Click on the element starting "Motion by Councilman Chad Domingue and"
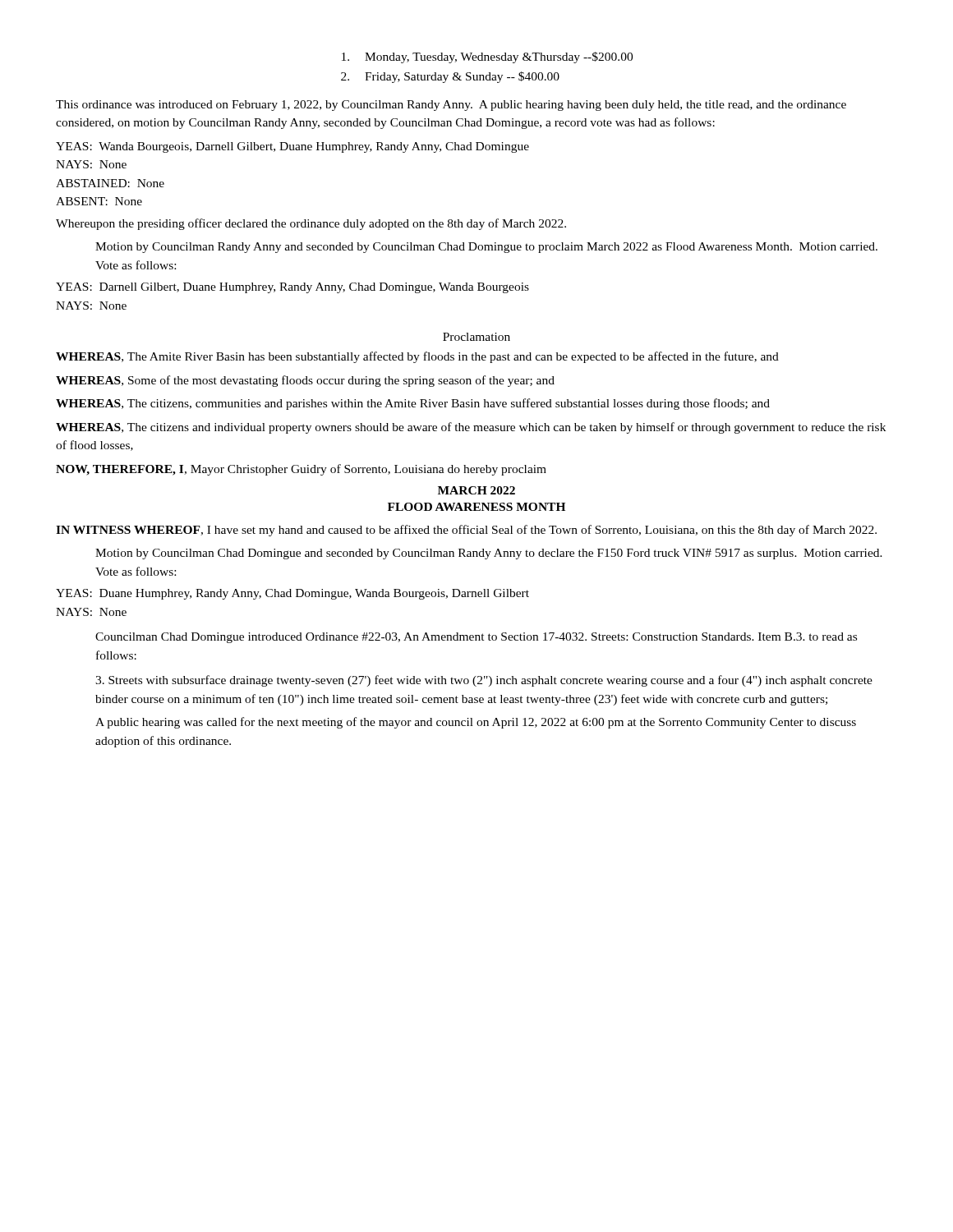 (x=491, y=562)
